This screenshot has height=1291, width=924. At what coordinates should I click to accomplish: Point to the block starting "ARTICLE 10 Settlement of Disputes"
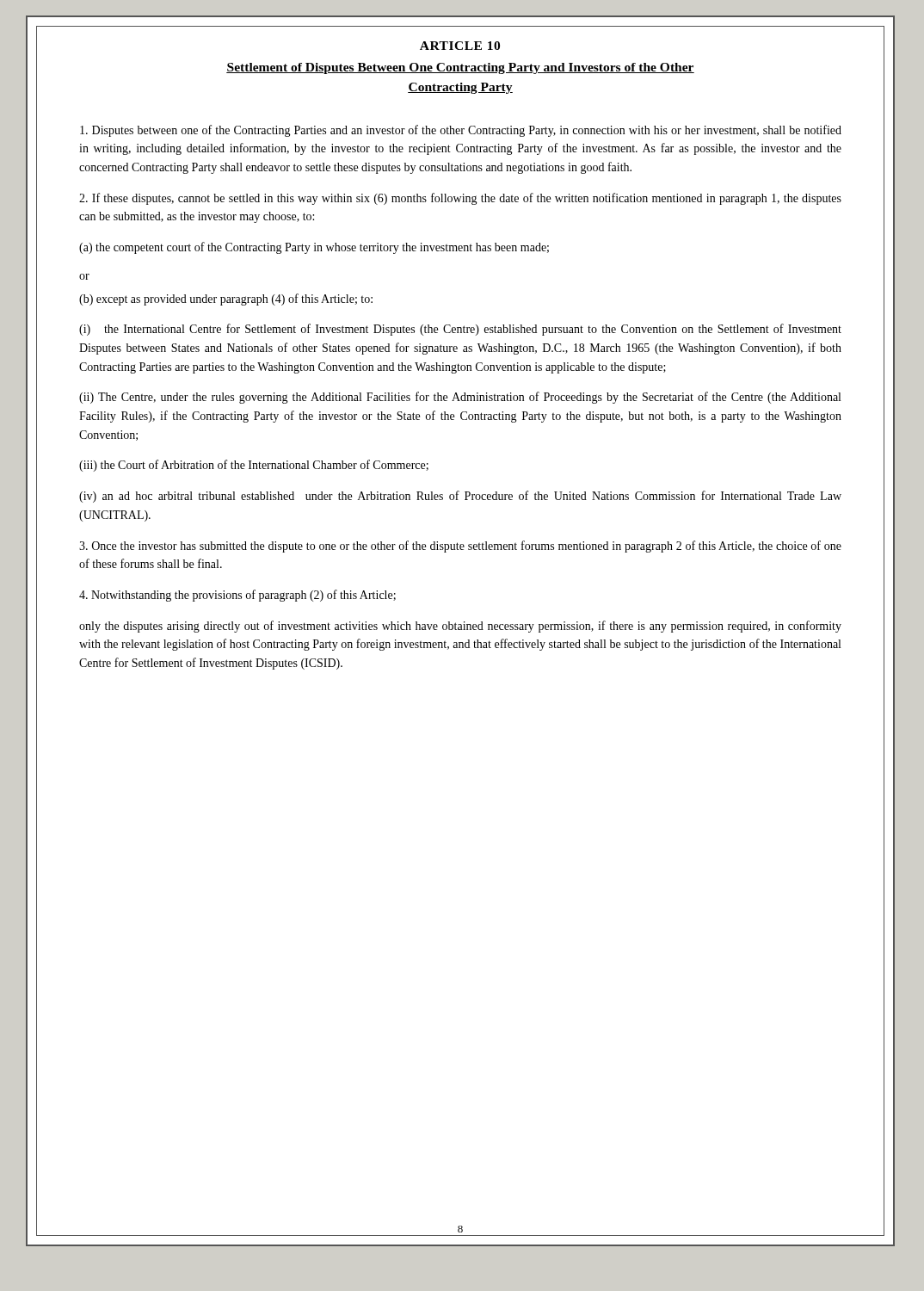(460, 67)
